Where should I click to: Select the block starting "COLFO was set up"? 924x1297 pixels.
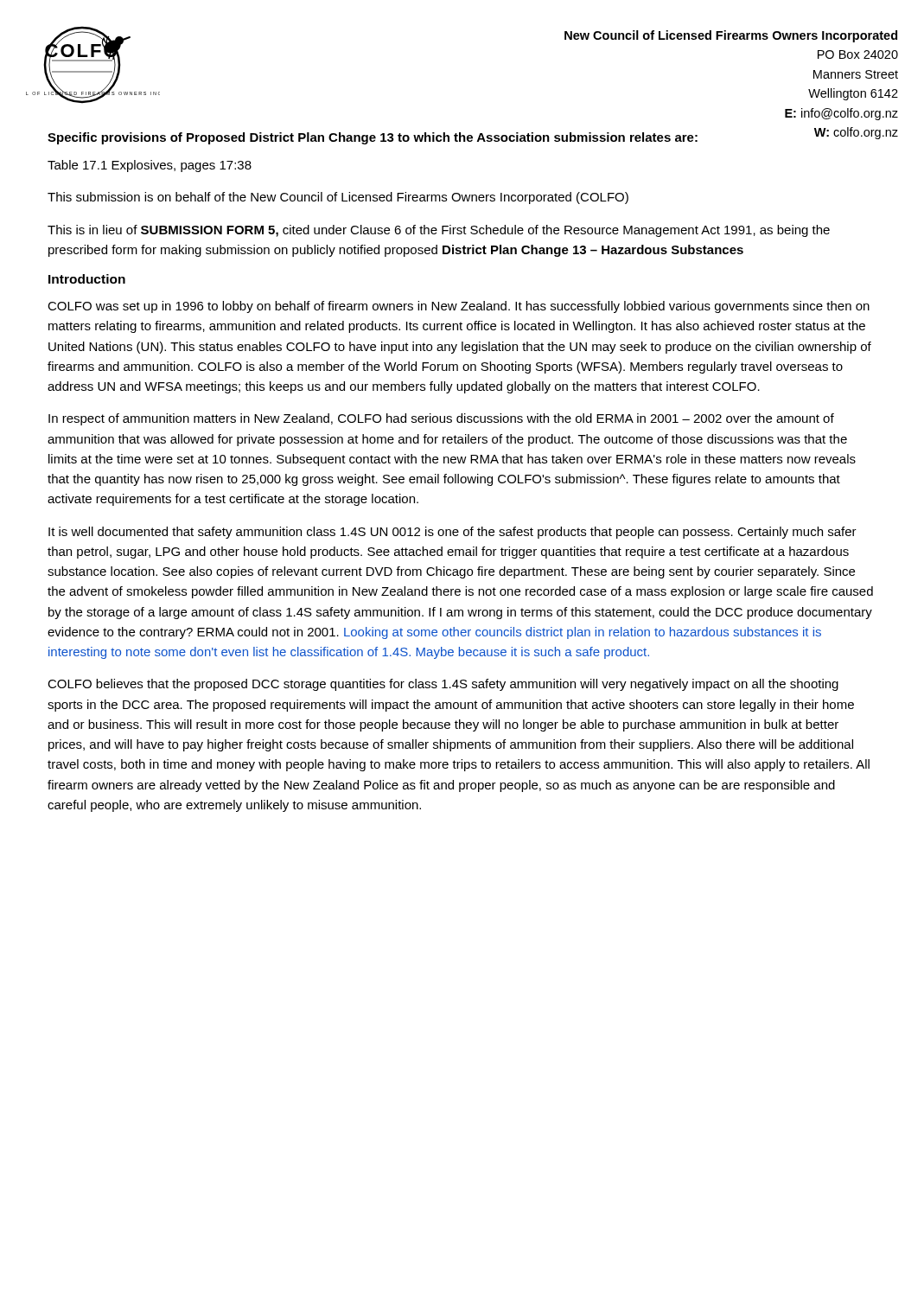click(459, 346)
